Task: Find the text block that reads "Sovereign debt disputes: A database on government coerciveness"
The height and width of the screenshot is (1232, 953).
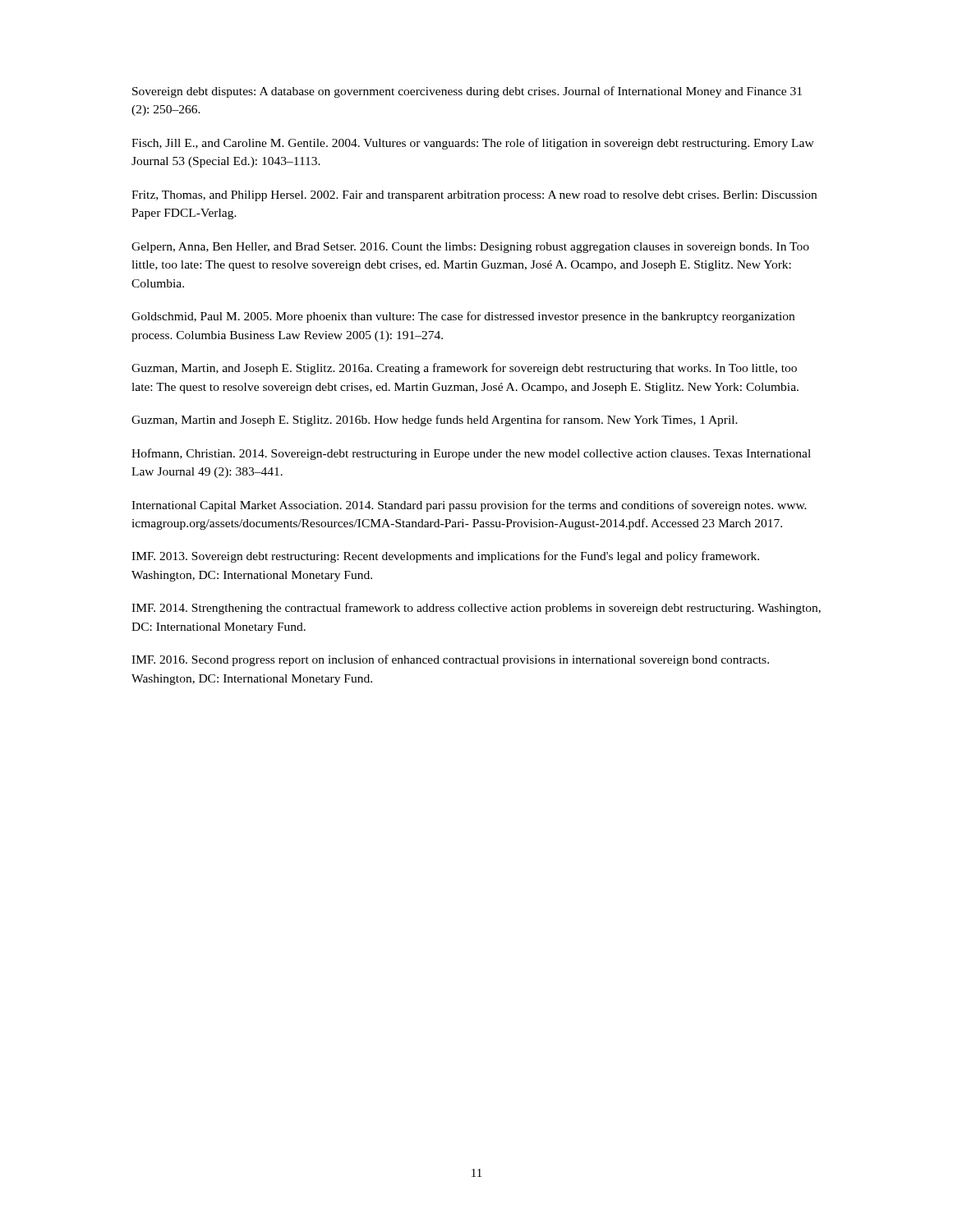Action: [x=467, y=100]
